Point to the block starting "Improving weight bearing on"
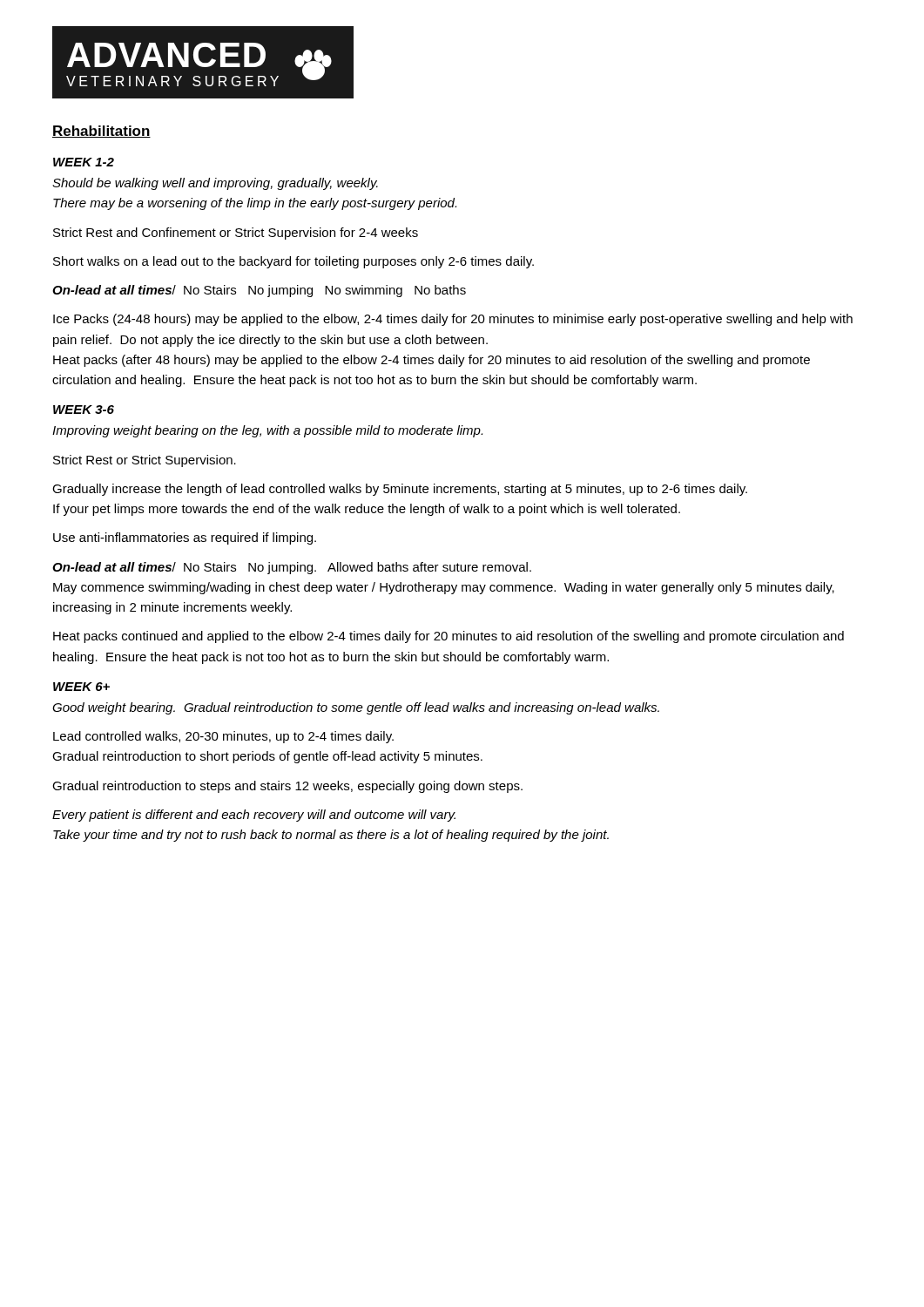924x1307 pixels. click(x=268, y=430)
